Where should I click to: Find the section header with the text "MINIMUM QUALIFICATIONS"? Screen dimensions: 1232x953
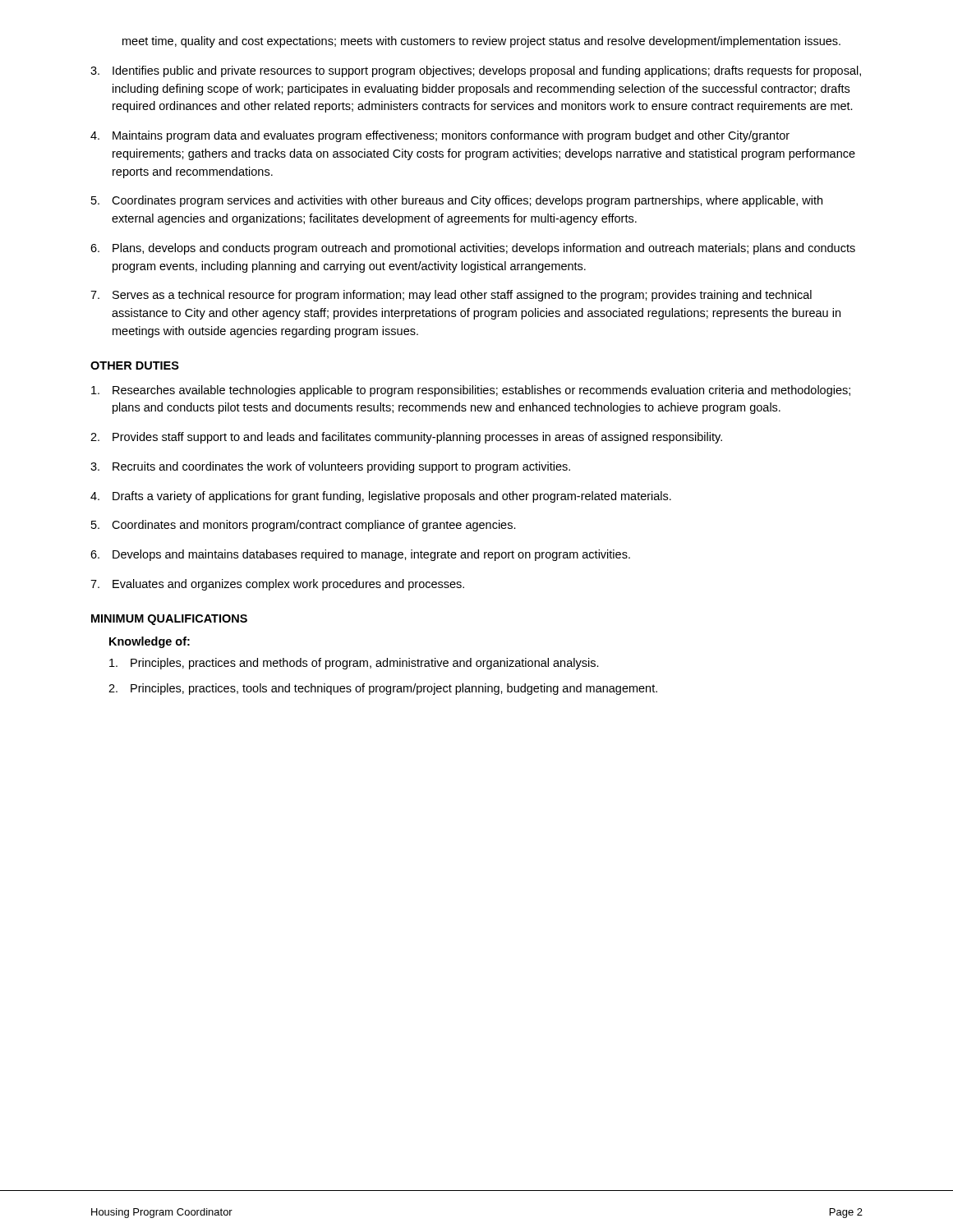tap(169, 618)
